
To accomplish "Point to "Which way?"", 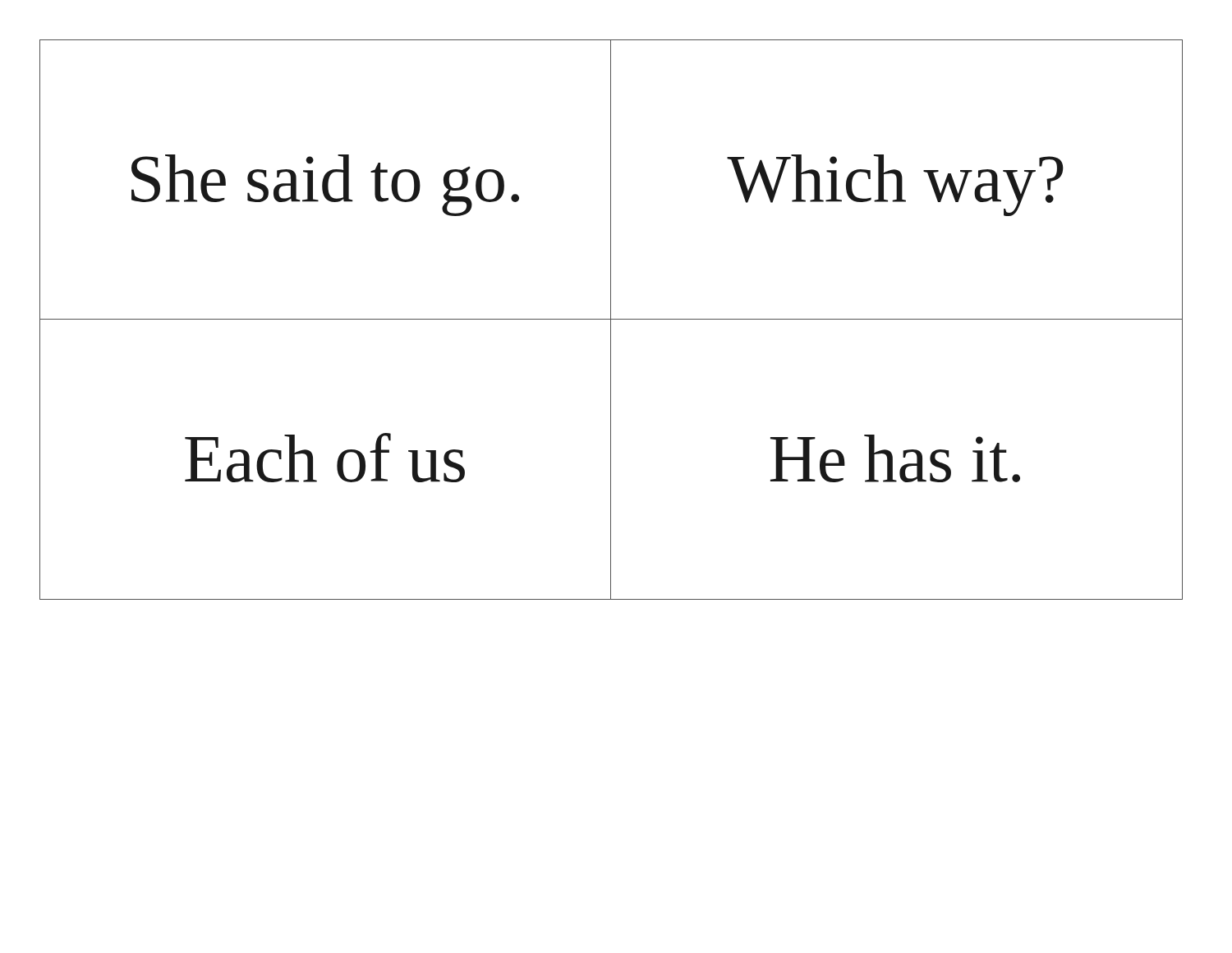I will (x=896, y=179).
